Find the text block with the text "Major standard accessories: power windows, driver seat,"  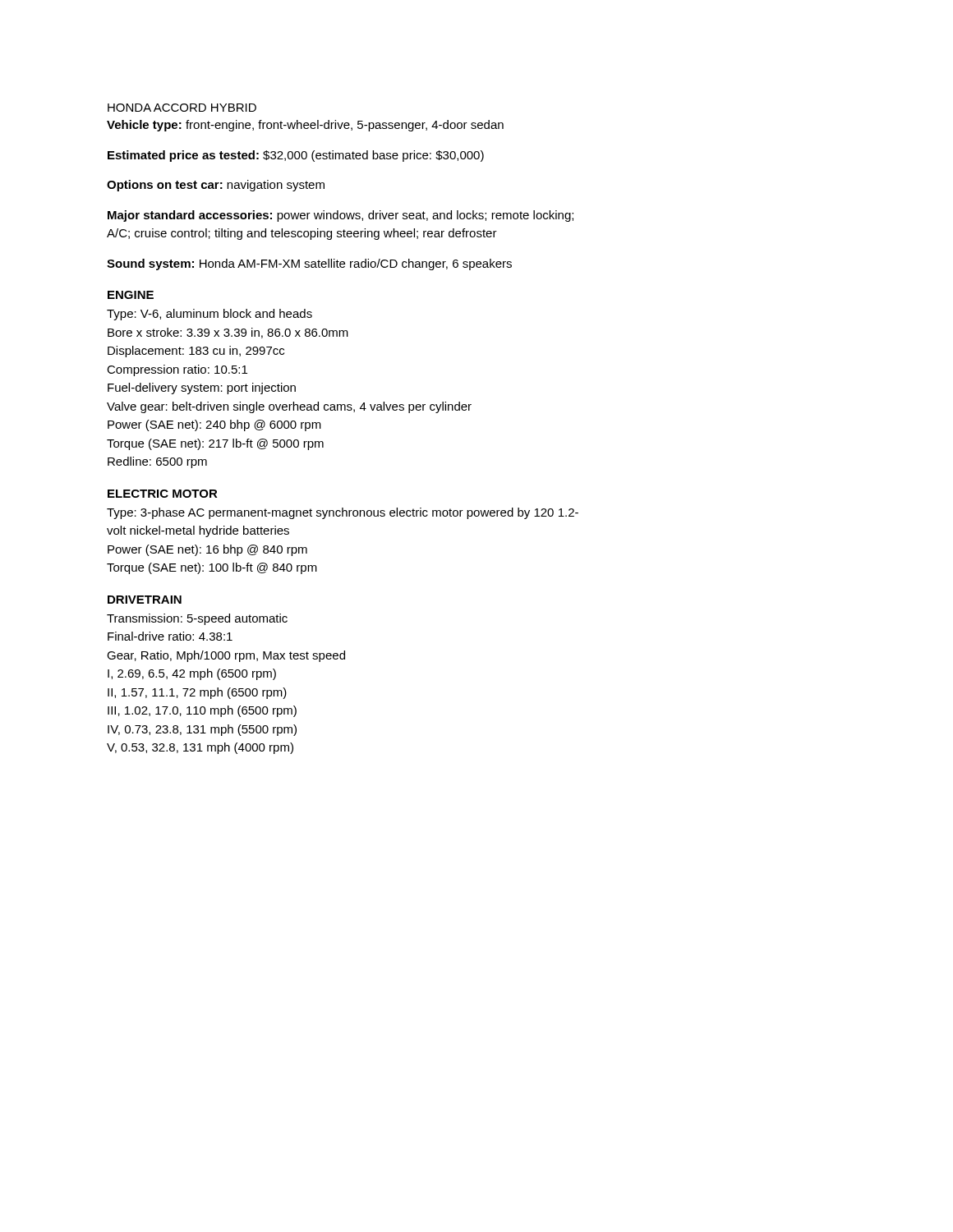[435, 224]
